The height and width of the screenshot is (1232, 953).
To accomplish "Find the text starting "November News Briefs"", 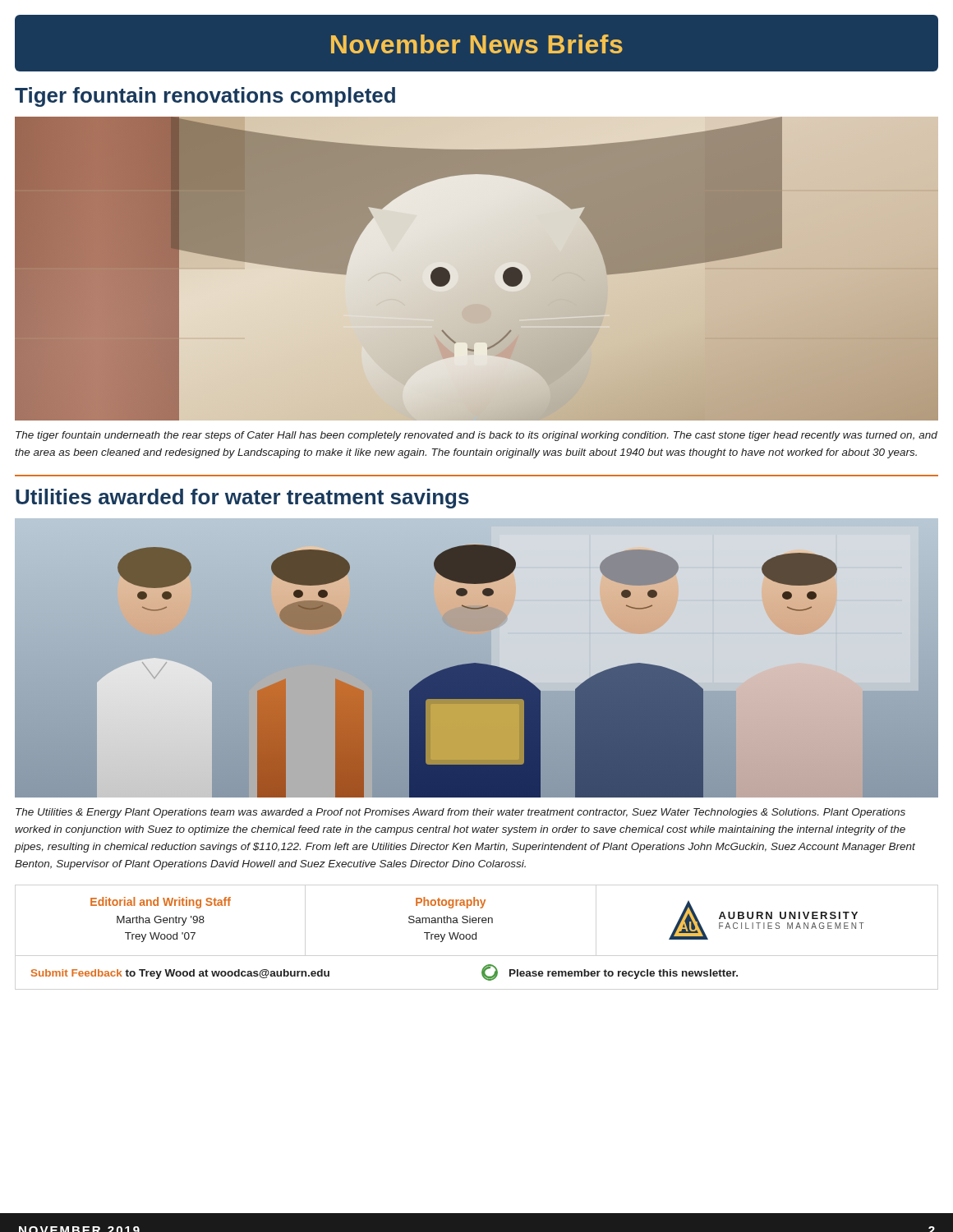I will coord(476,45).
